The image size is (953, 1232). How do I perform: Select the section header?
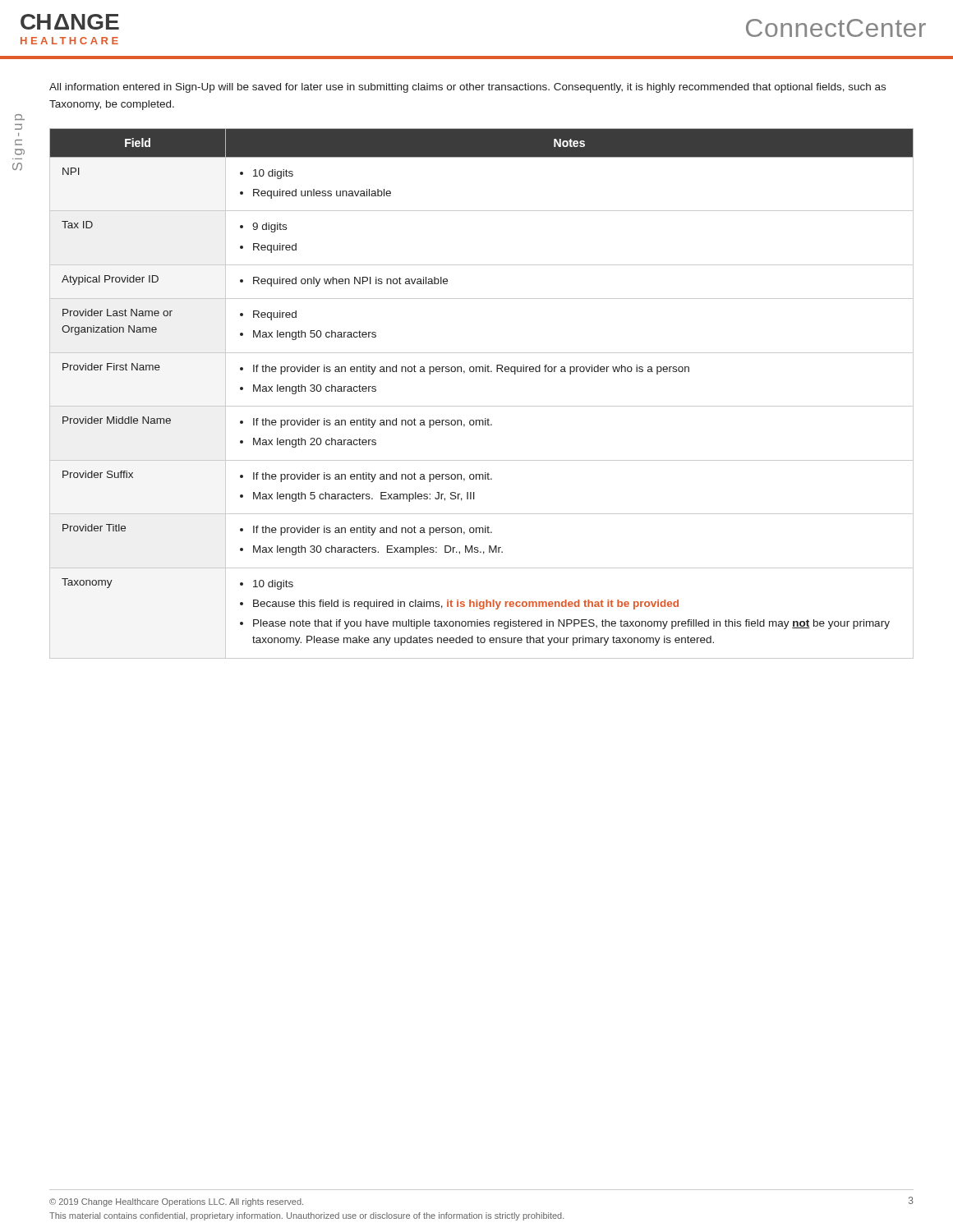(x=18, y=142)
